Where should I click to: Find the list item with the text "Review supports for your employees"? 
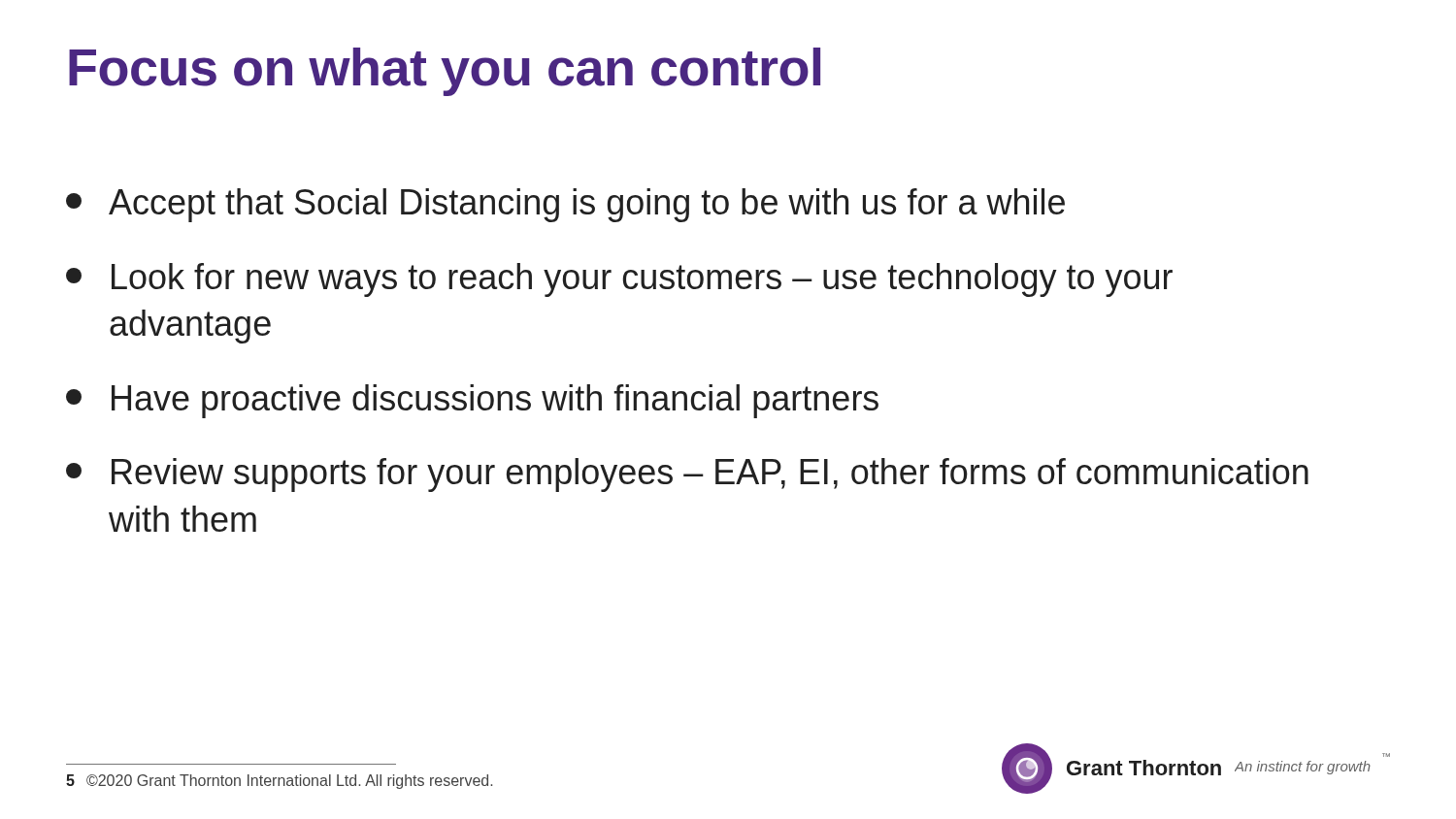pos(687,475)
